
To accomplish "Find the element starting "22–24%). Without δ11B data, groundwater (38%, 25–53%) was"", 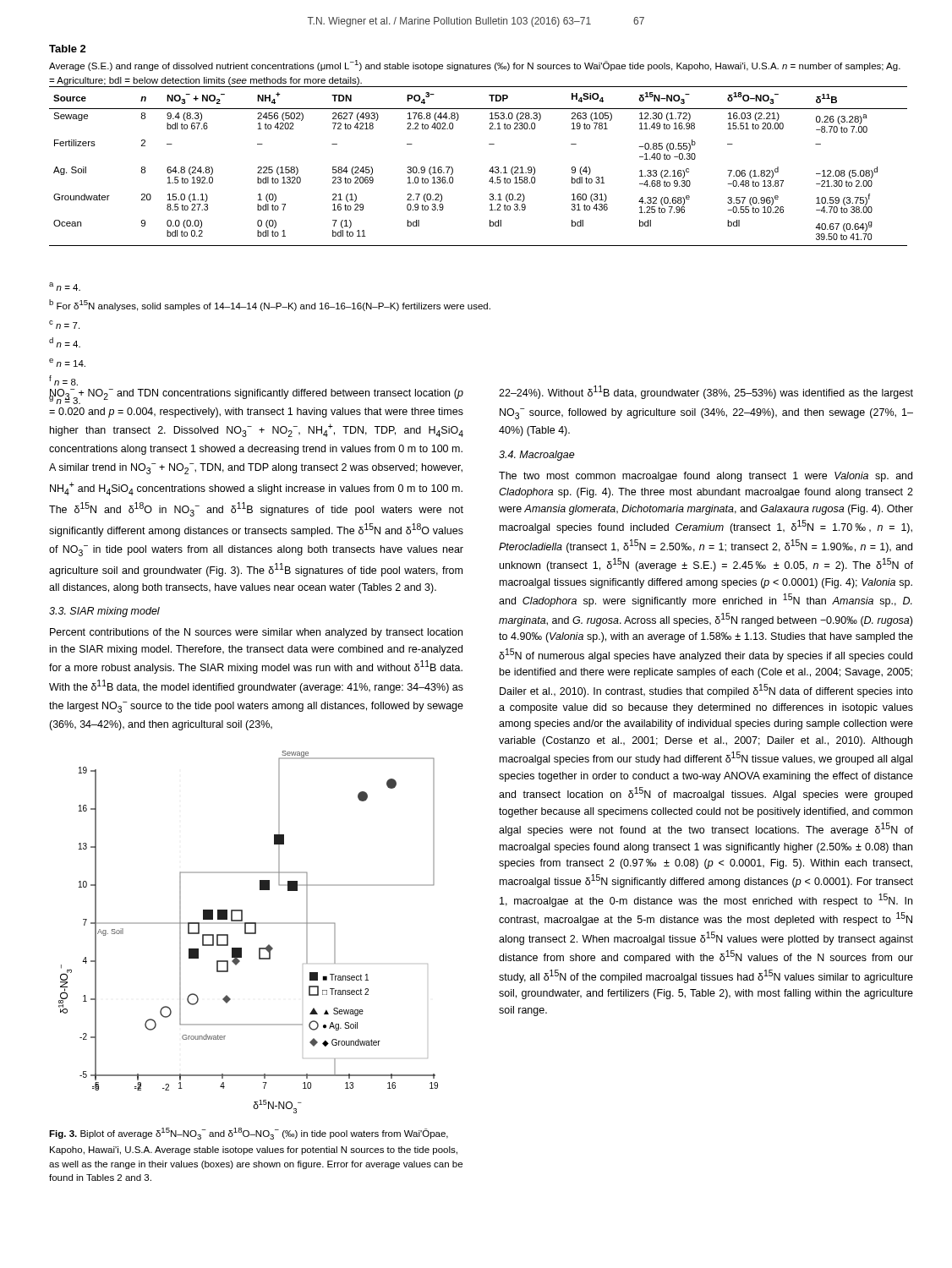I will (706, 411).
